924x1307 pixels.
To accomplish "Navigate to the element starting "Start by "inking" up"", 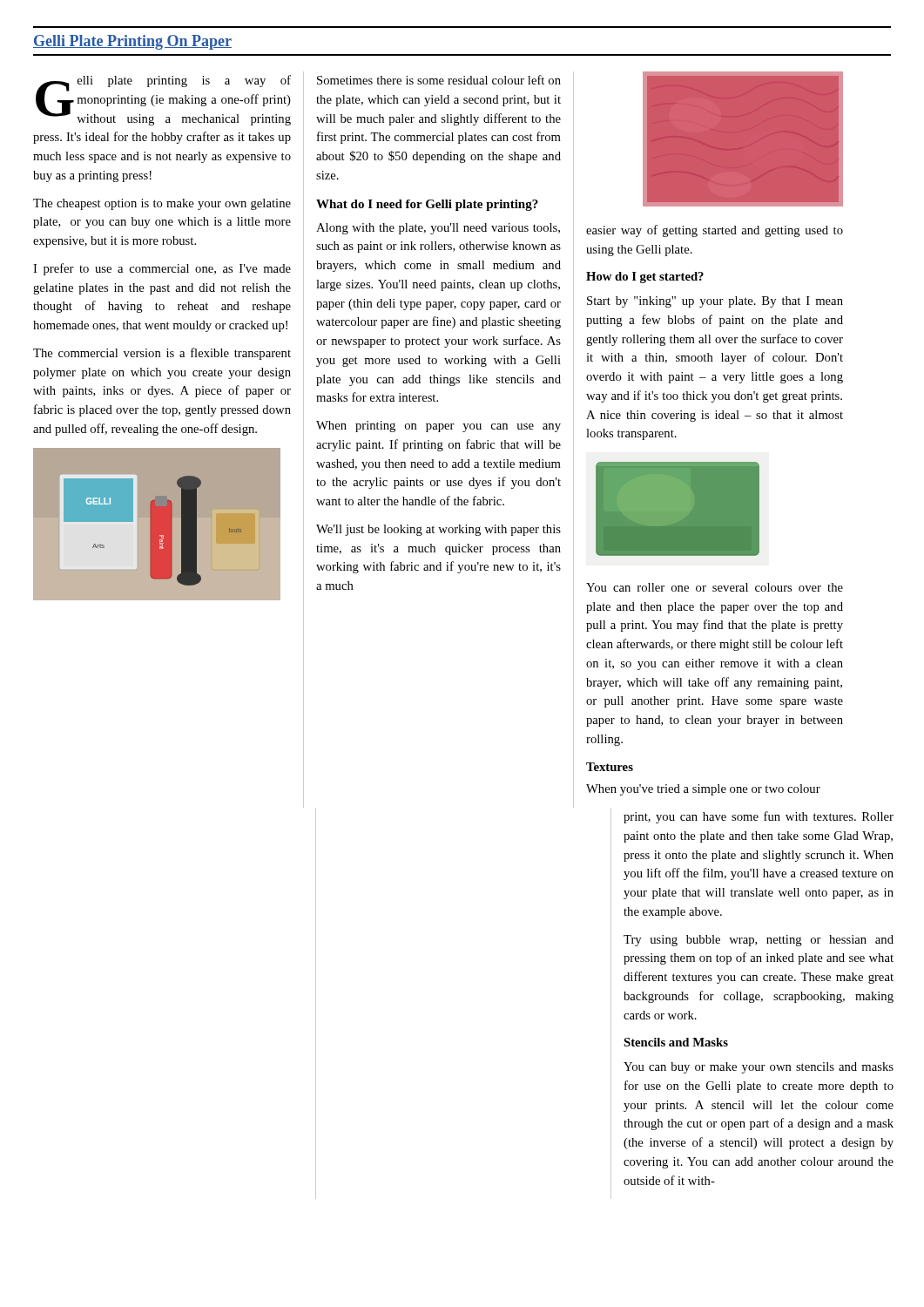I will [x=715, y=368].
